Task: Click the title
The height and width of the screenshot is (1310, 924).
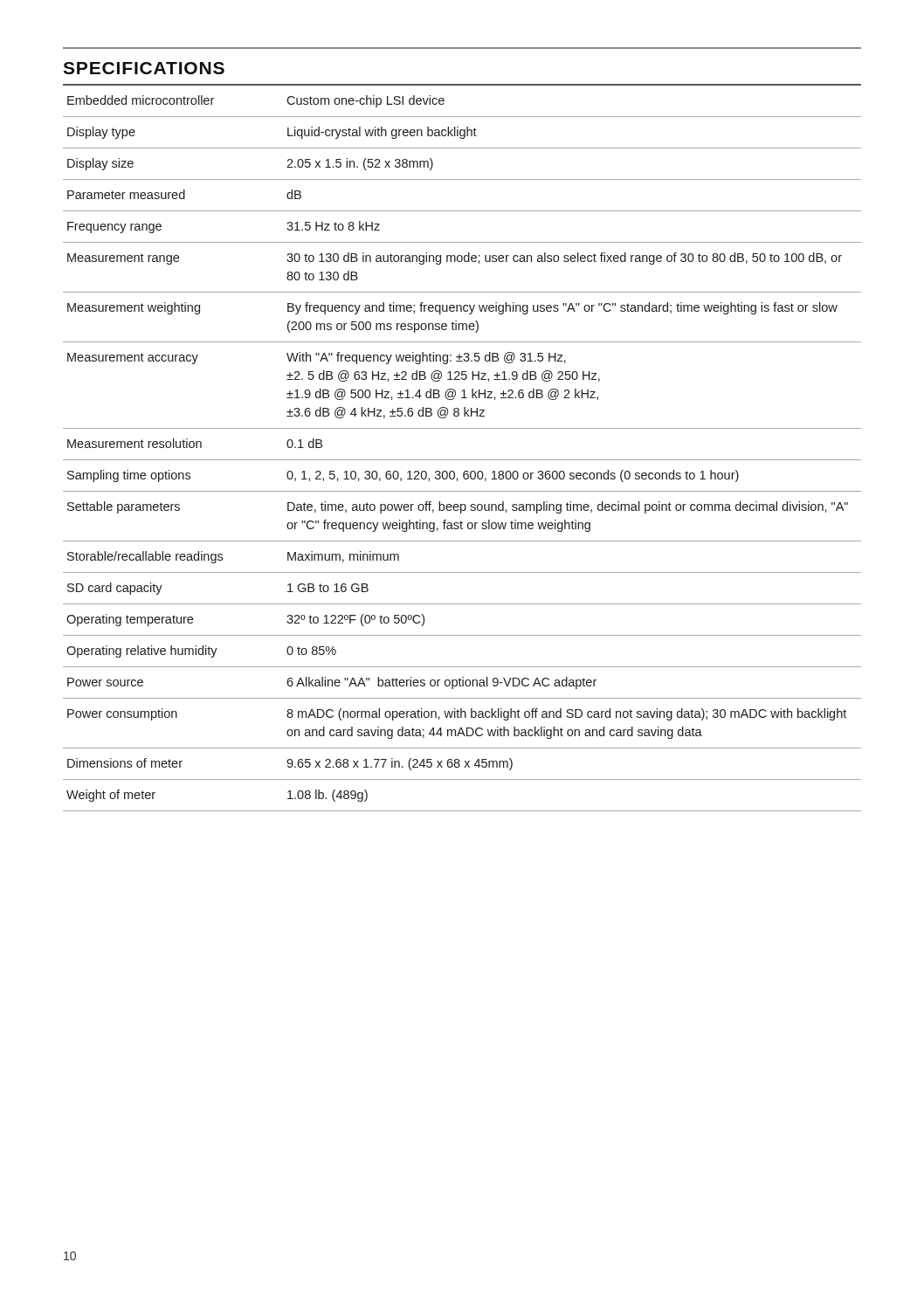Action: click(462, 68)
